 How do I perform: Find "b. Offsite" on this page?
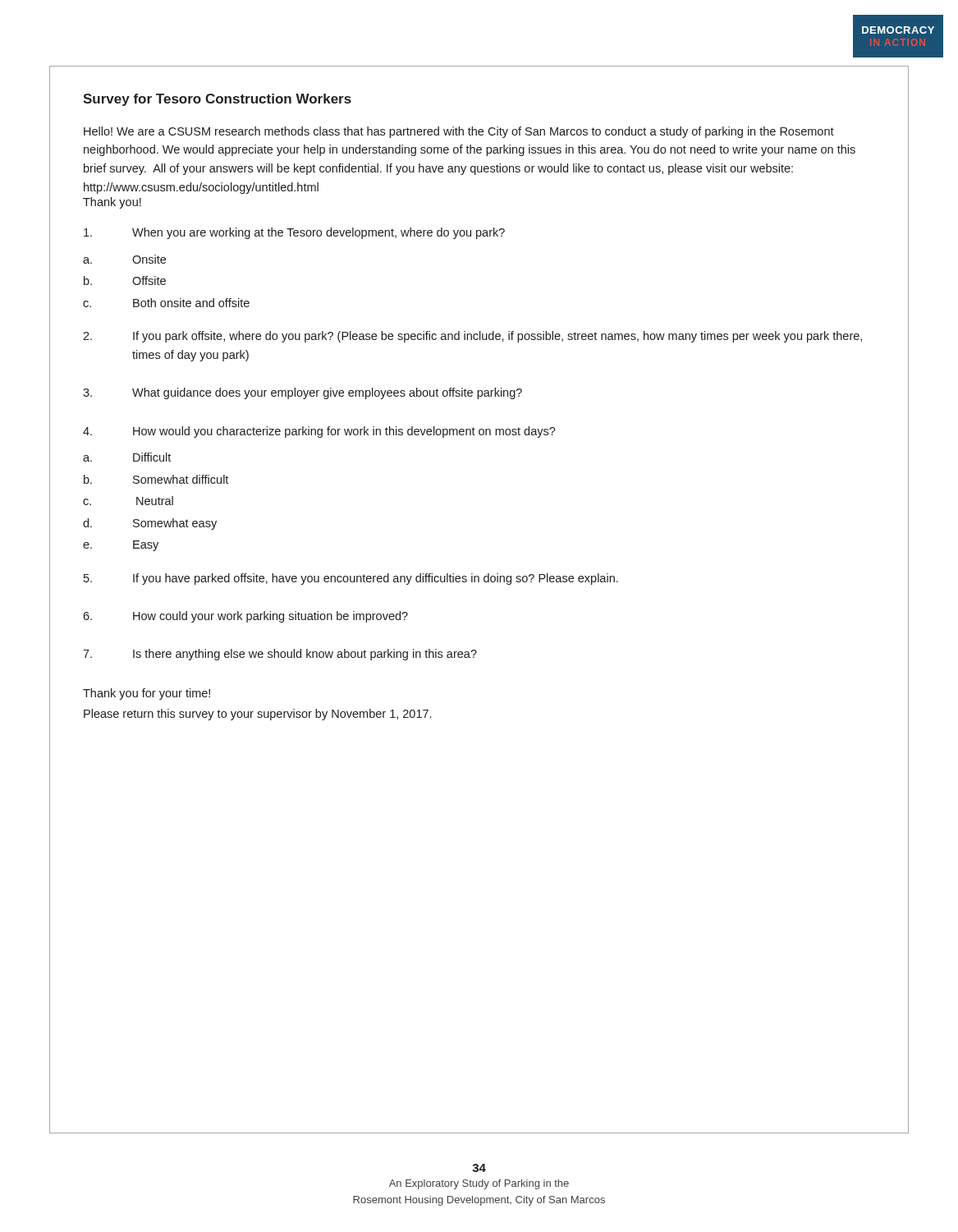coord(86,280)
